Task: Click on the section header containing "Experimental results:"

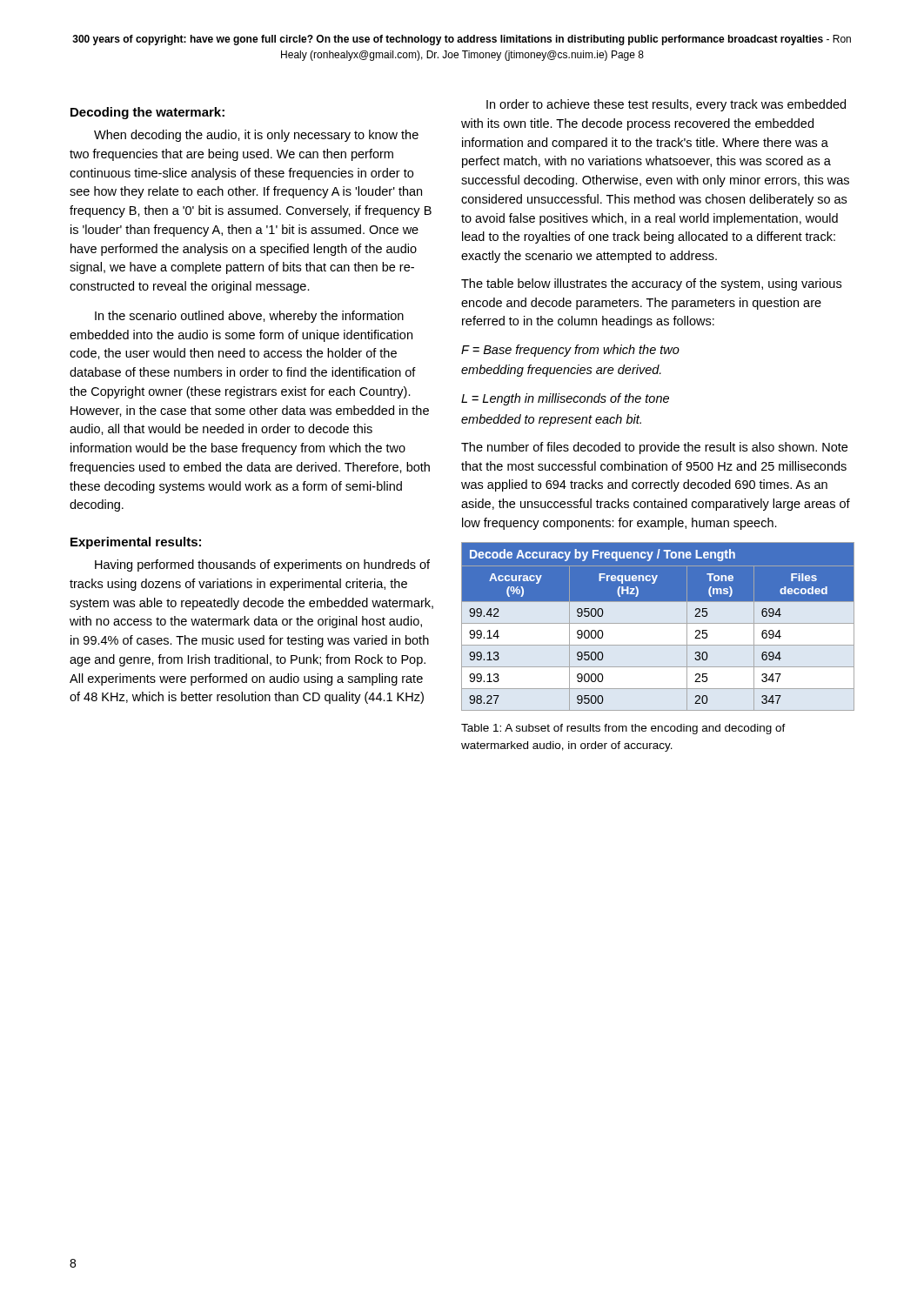Action: 136,542
